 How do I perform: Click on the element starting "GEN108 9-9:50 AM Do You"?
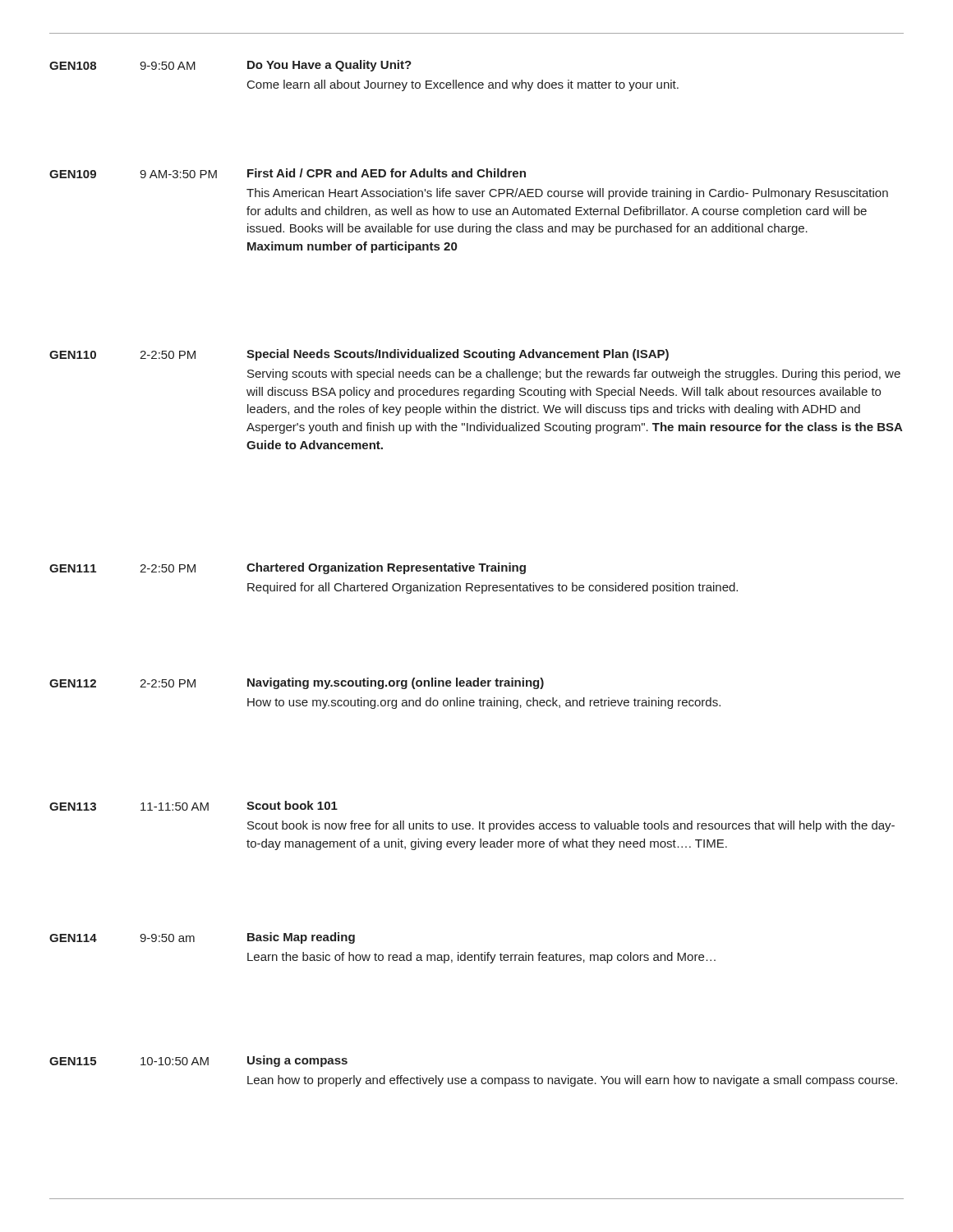pyautogui.click(x=476, y=75)
